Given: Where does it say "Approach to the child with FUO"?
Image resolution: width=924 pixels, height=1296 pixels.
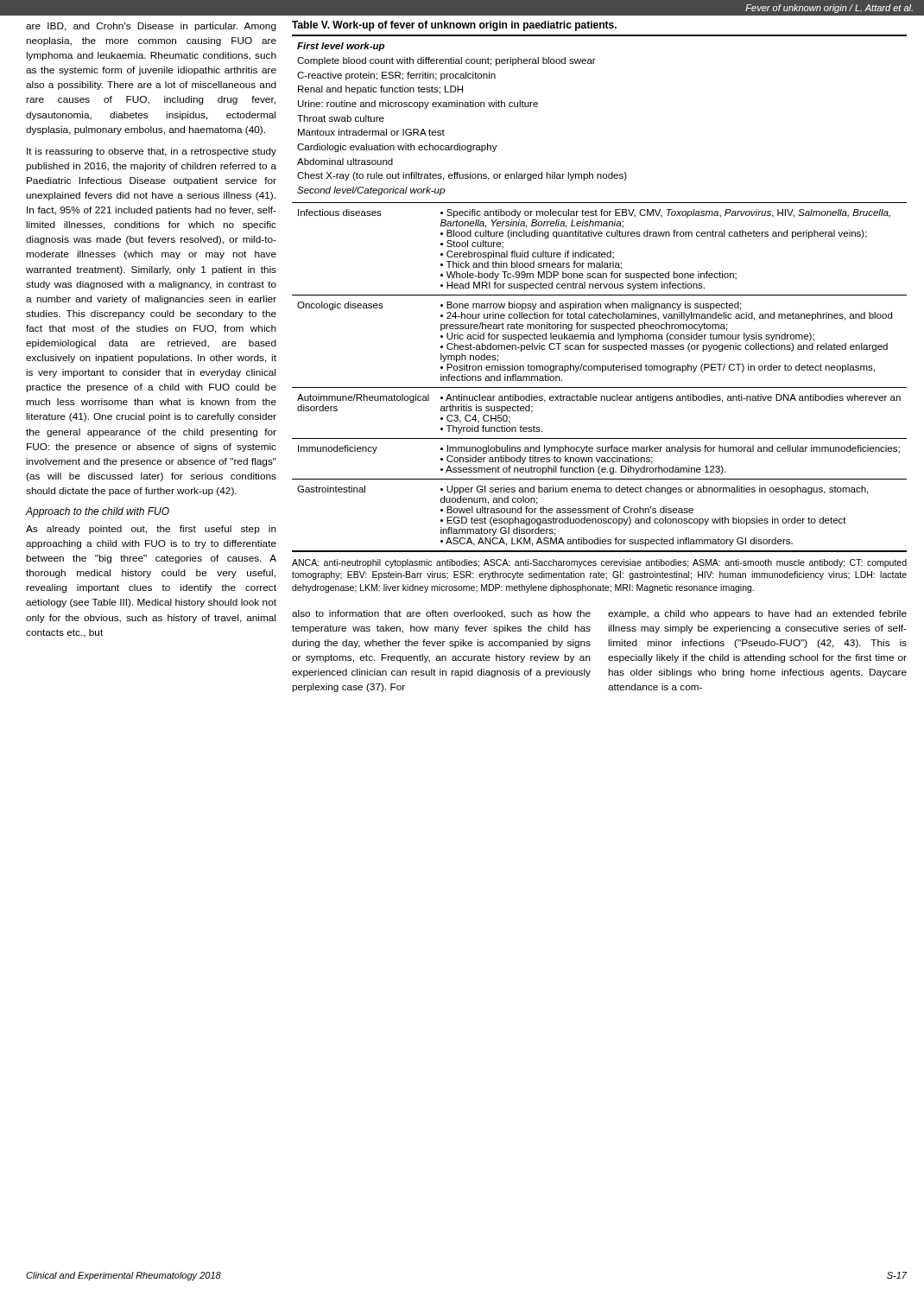Looking at the screenshot, I should point(98,511).
